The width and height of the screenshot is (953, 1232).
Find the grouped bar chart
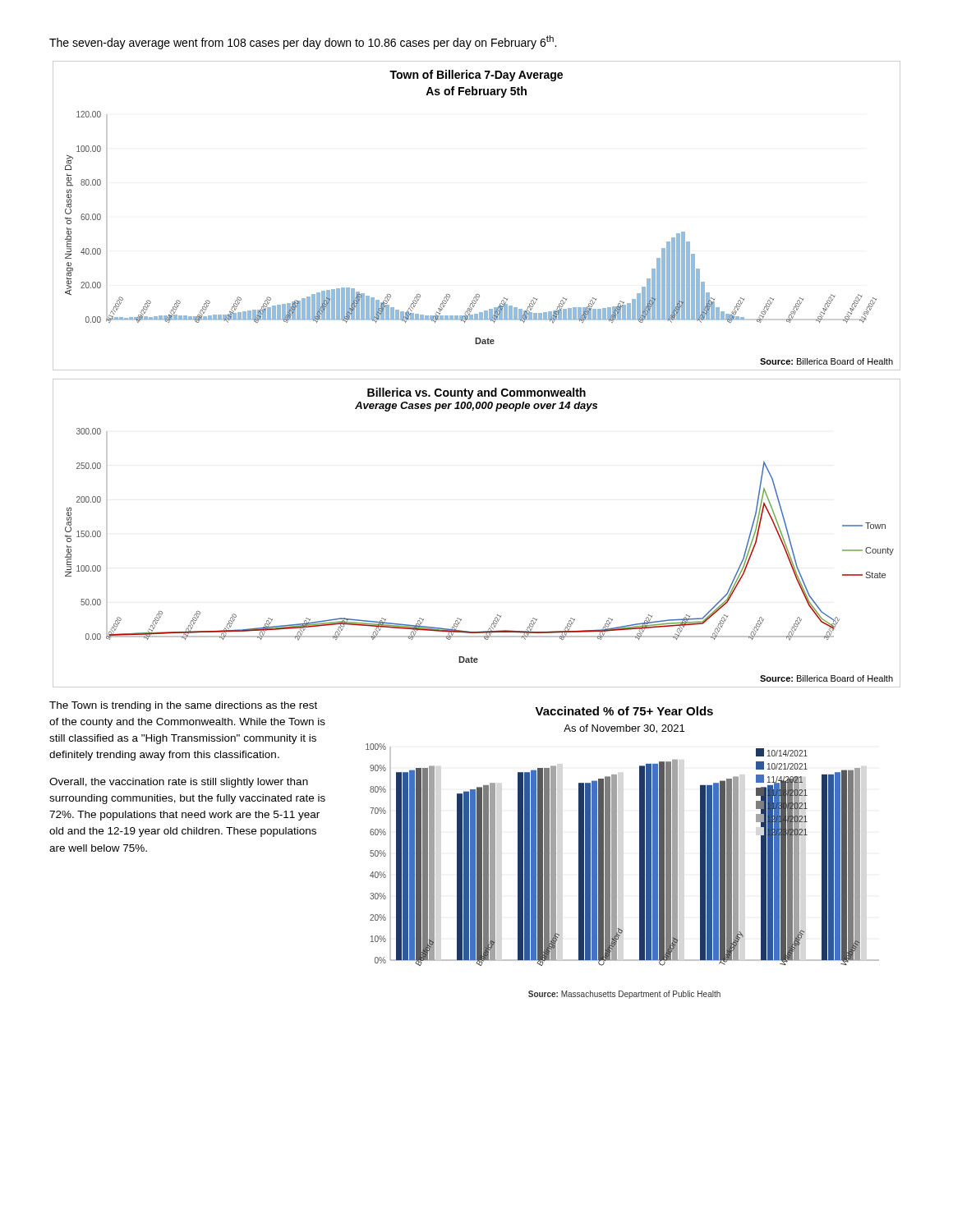[x=624, y=850]
